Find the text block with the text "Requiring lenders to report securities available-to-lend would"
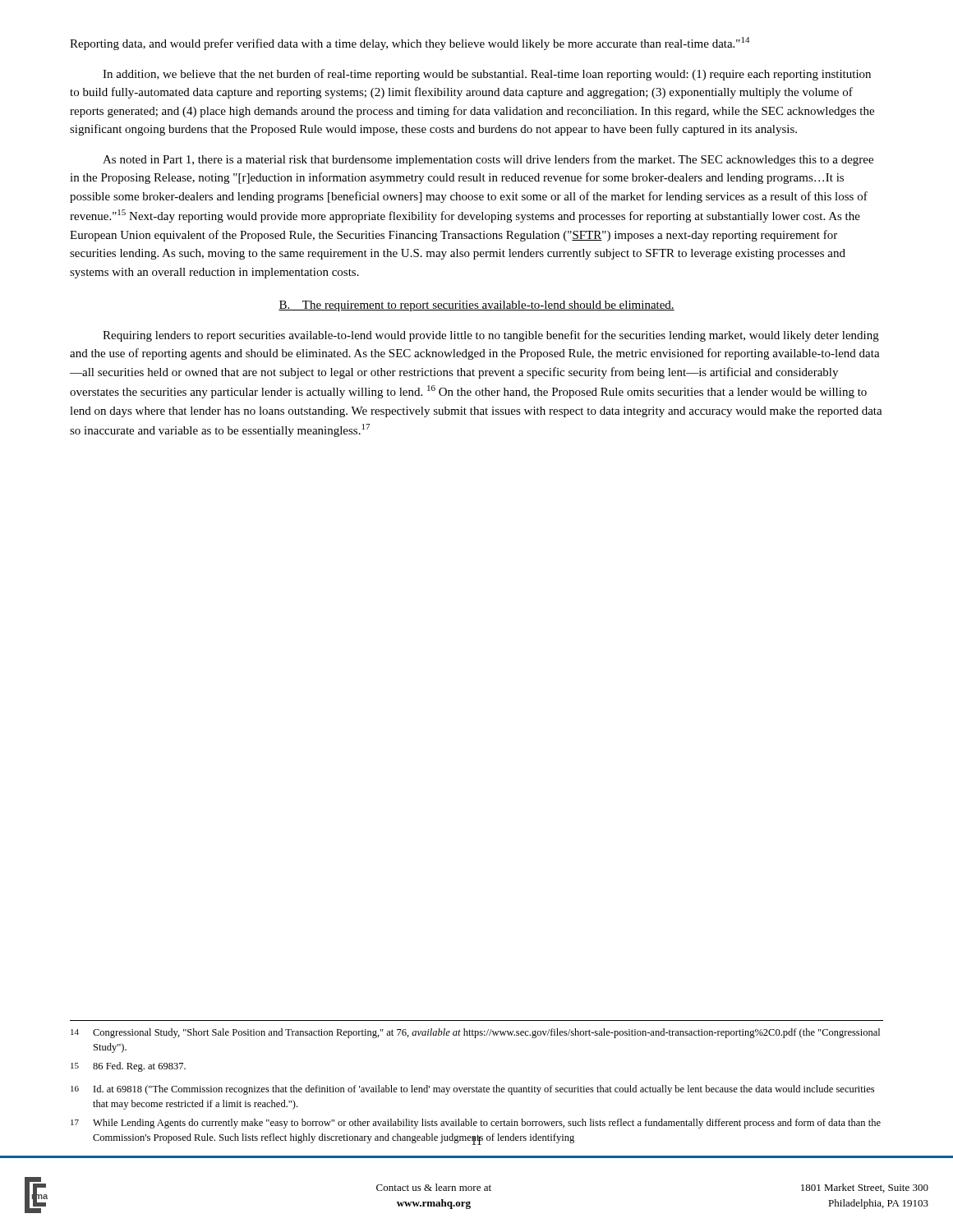 coord(476,383)
